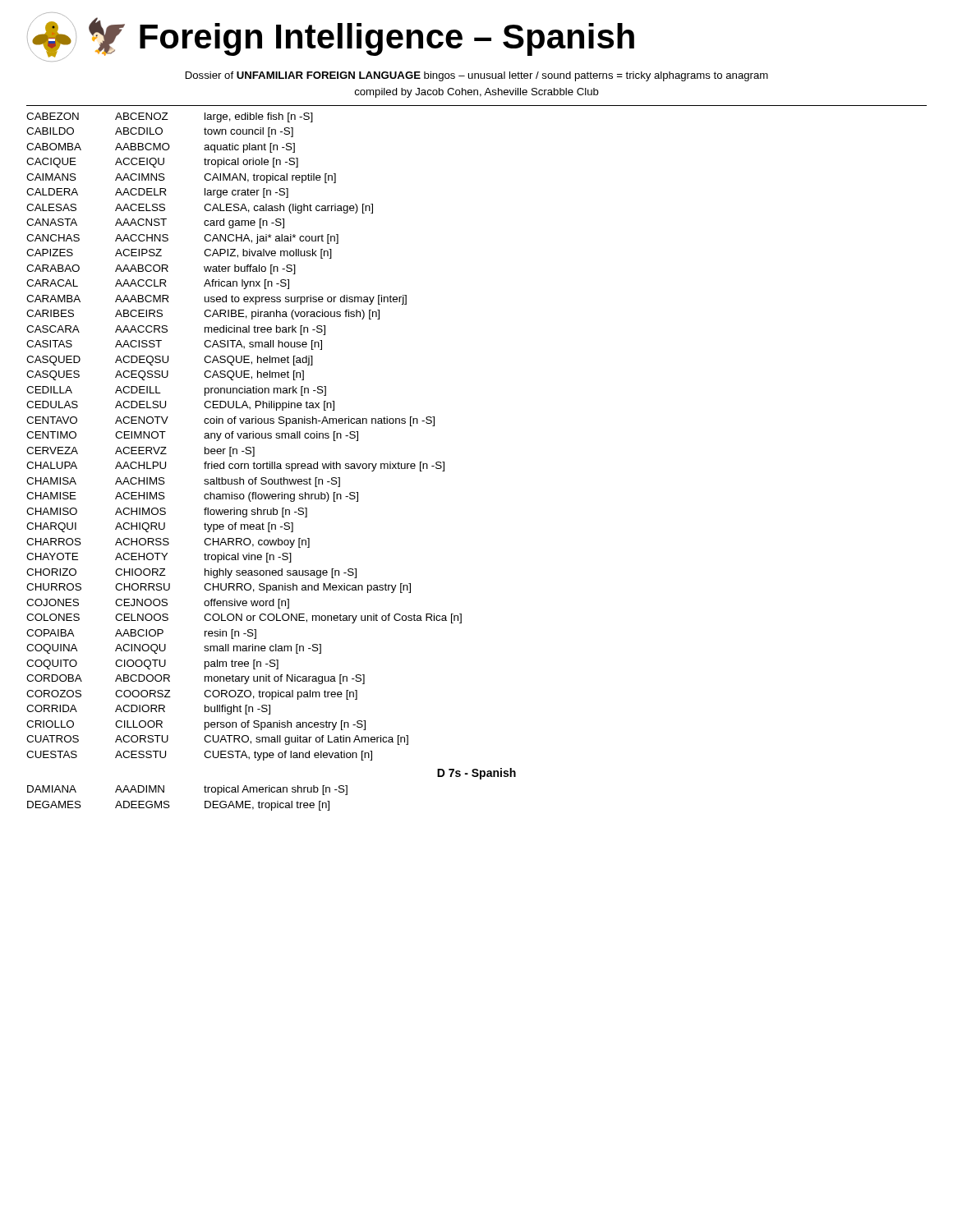The width and height of the screenshot is (953, 1232).
Task: Find the section header
Action: click(476, 773)
